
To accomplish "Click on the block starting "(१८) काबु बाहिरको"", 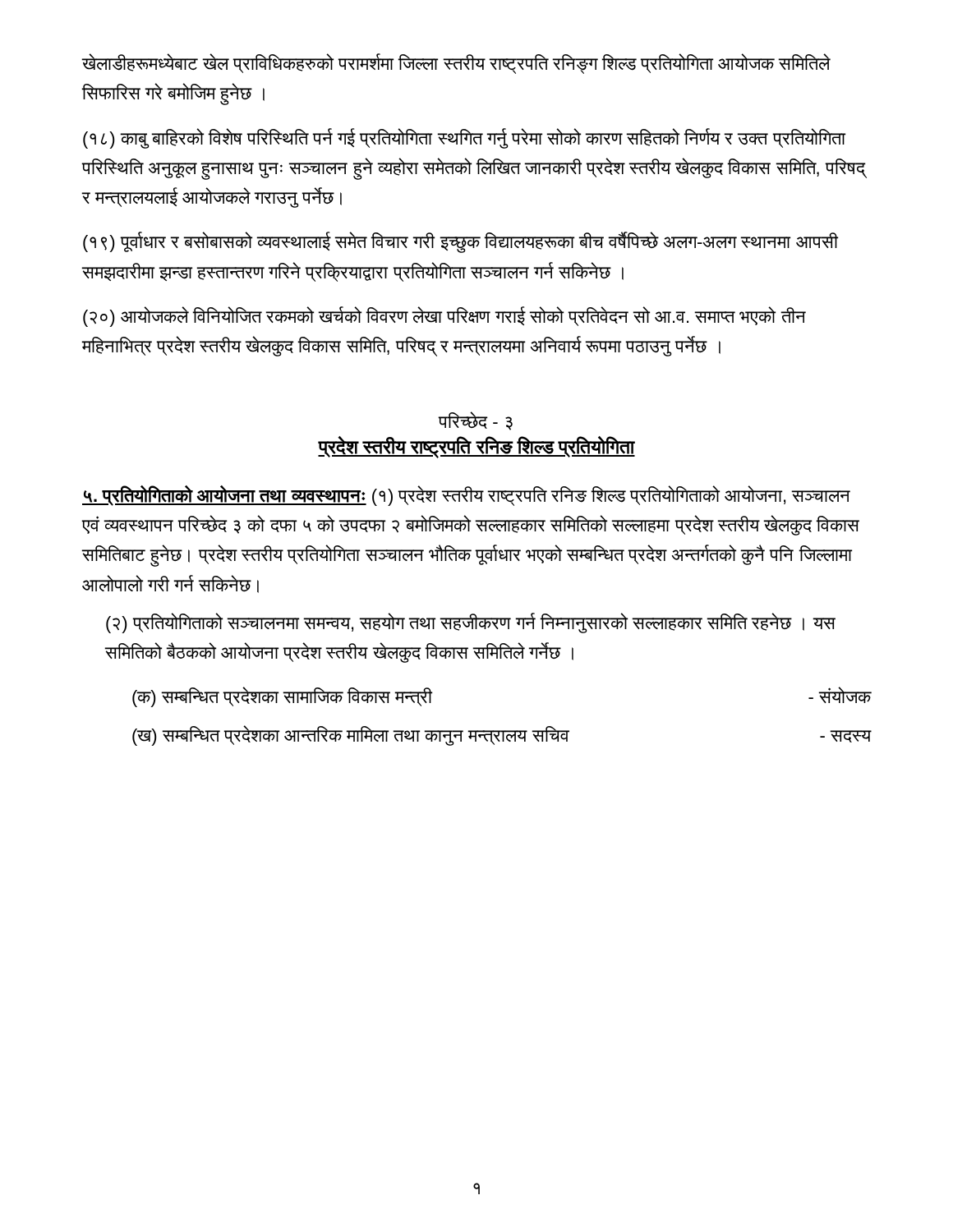I will [474, 168].
